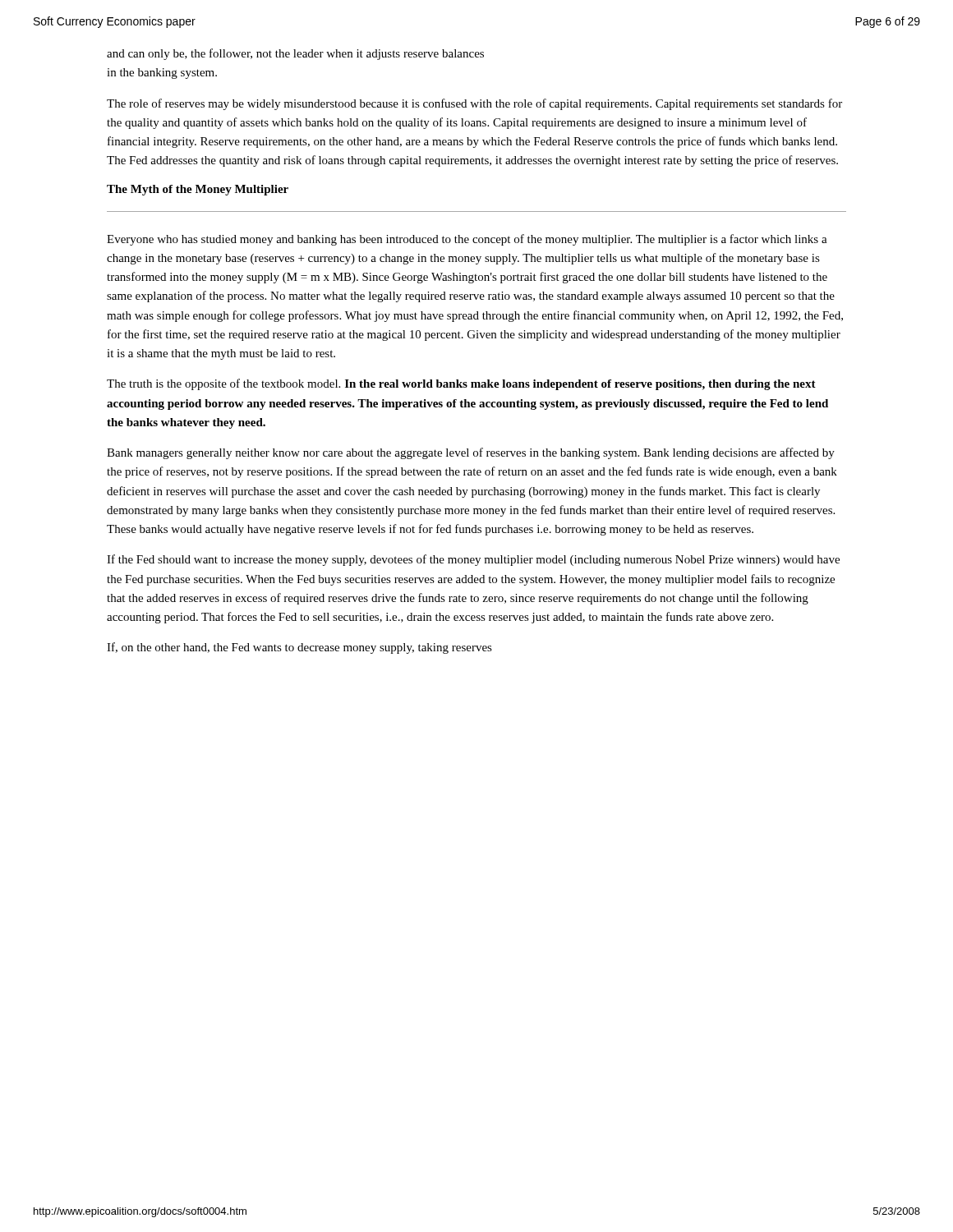Find the block on this page that starts "Everyone who has studied money and banking"
953x1232 pixels.
coord(475,296)
